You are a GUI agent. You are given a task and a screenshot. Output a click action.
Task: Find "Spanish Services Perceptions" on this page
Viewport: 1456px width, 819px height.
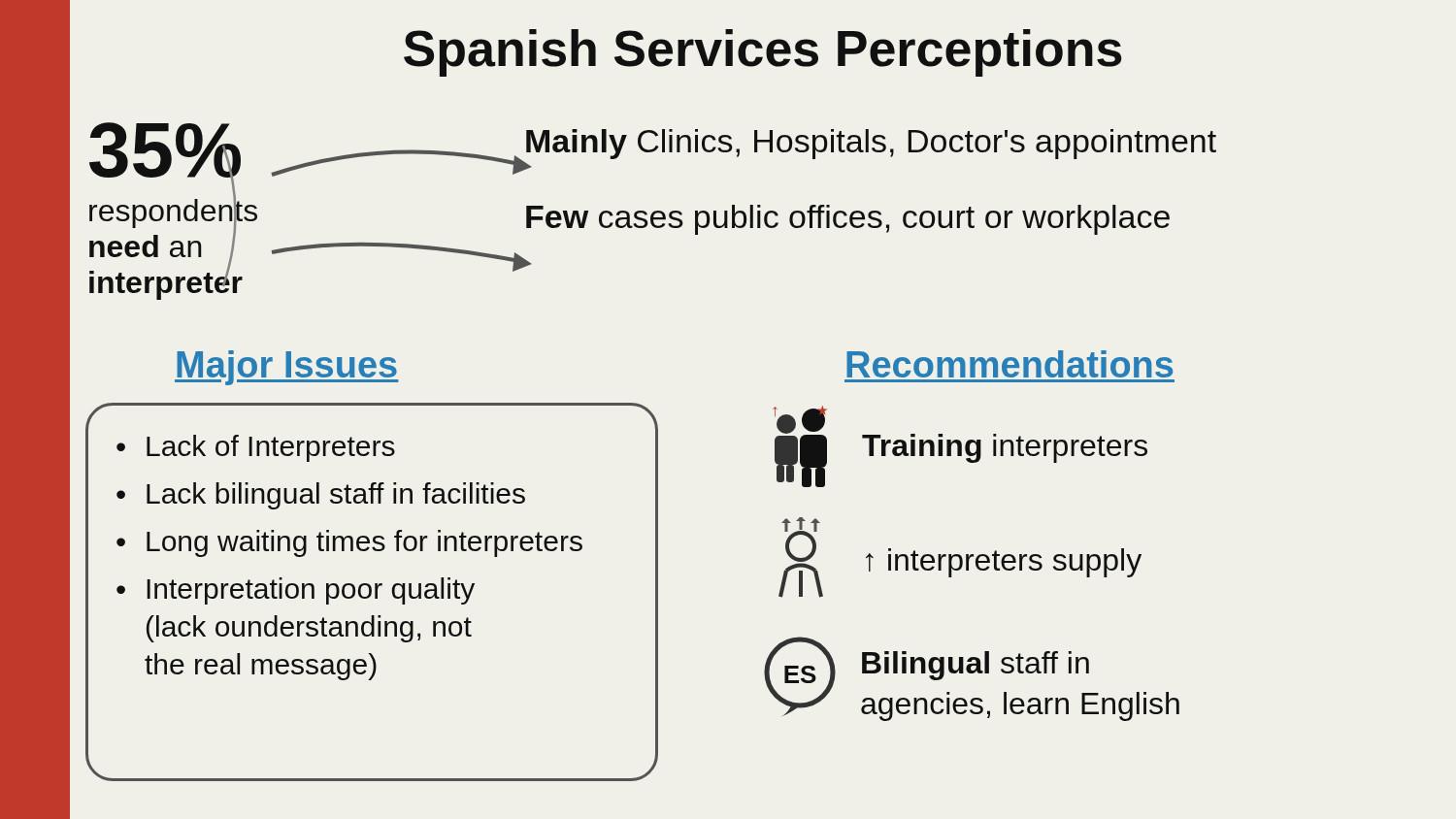pyautogui.click(x=763, y=48)
